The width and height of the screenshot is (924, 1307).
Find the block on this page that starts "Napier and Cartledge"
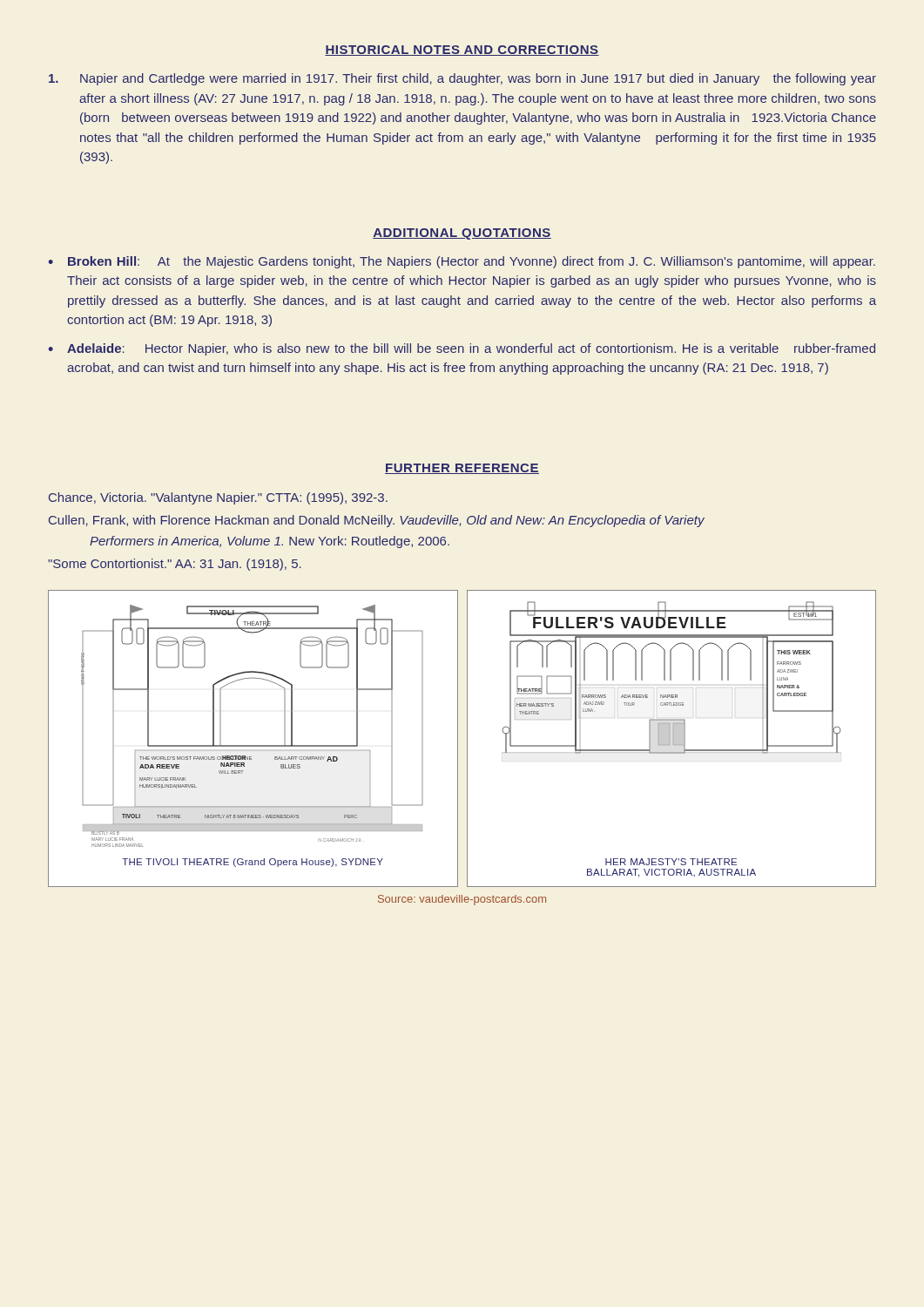click(x=462, y=118)
